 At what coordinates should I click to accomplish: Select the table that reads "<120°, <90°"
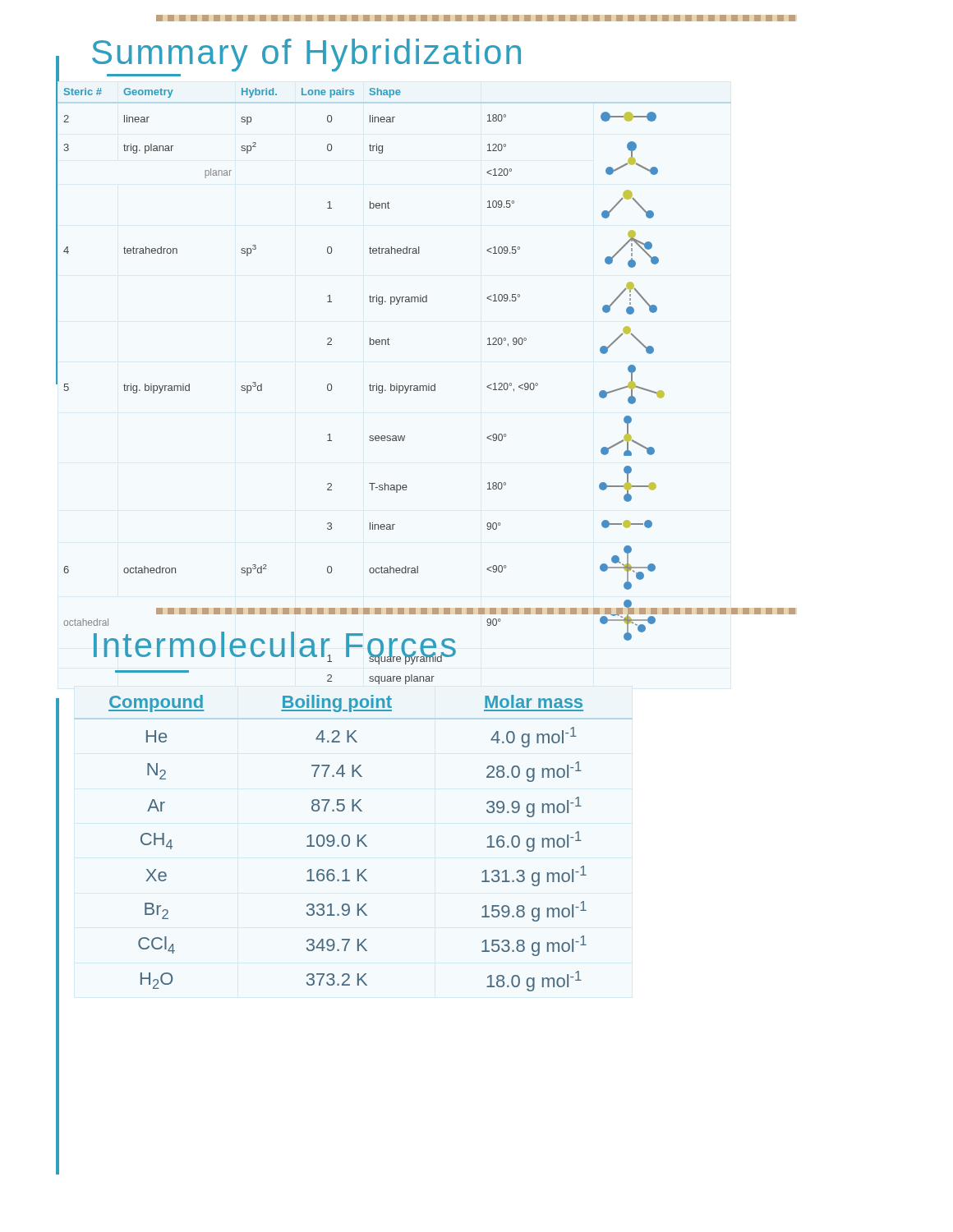(485, 385)
